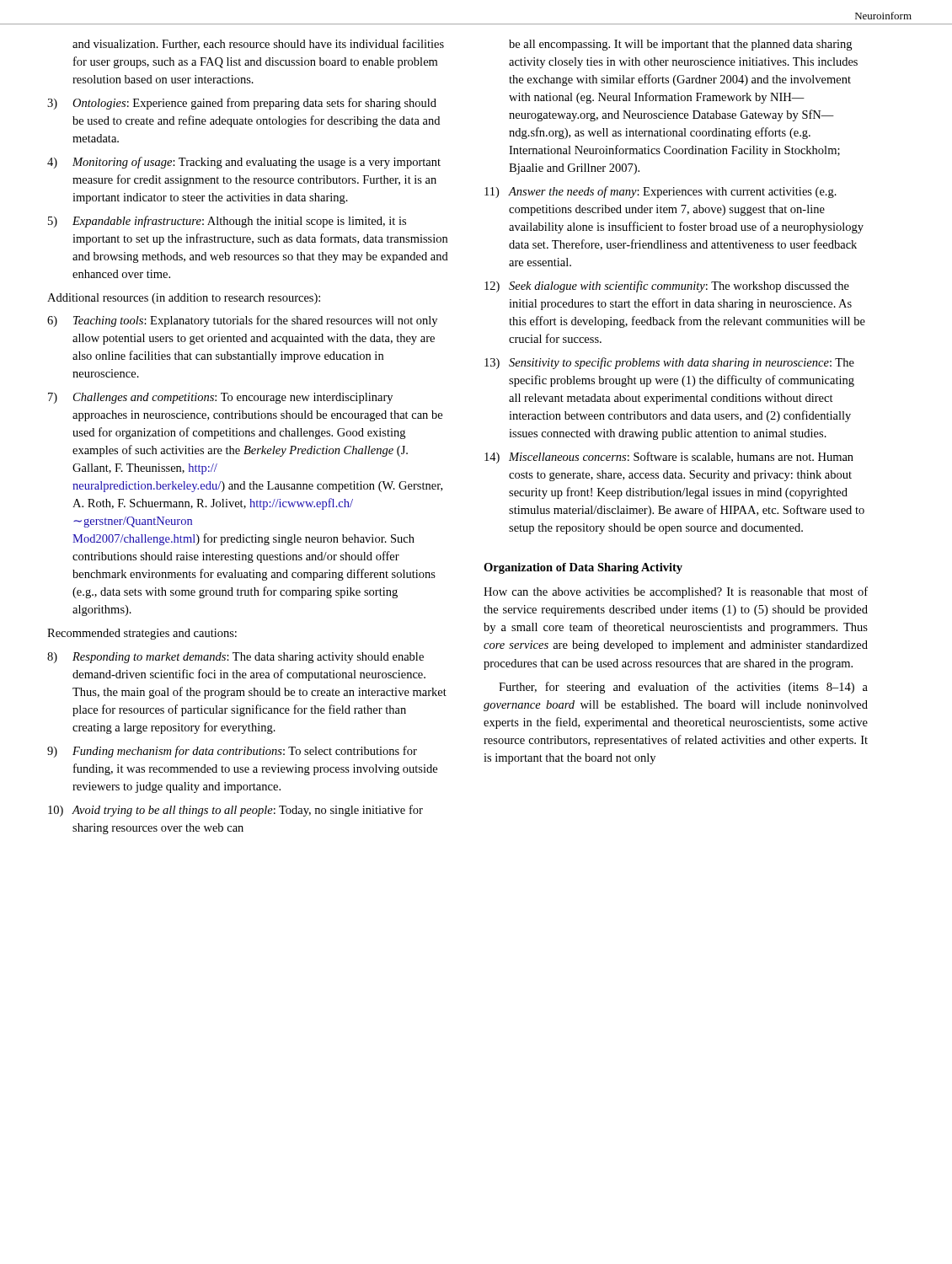Click the passage that begins "9) Funding mechanism for"
952x1264 pixels.
(248, 769)
